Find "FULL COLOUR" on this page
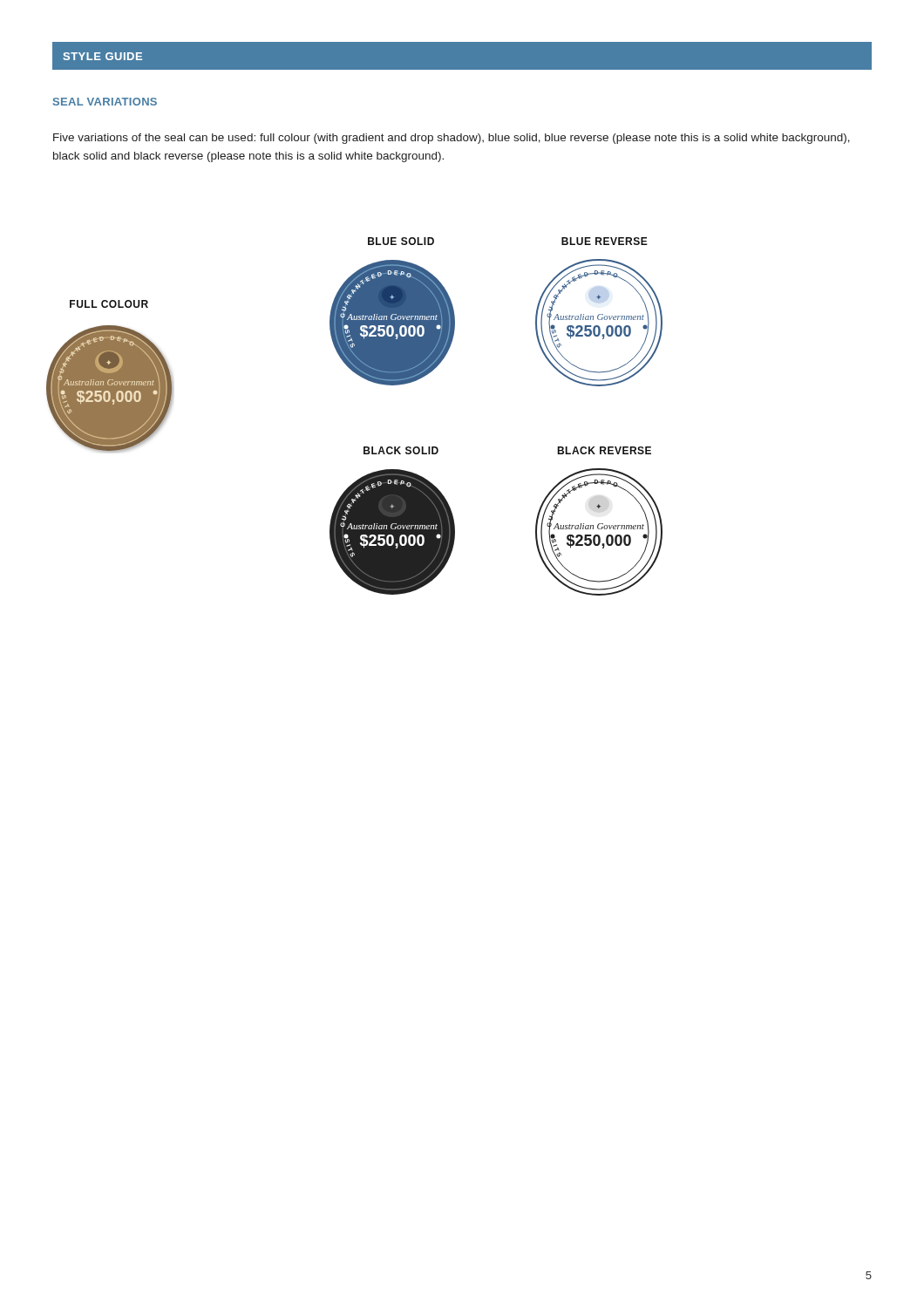924x1308 pixels. click(x=109, y=304)
